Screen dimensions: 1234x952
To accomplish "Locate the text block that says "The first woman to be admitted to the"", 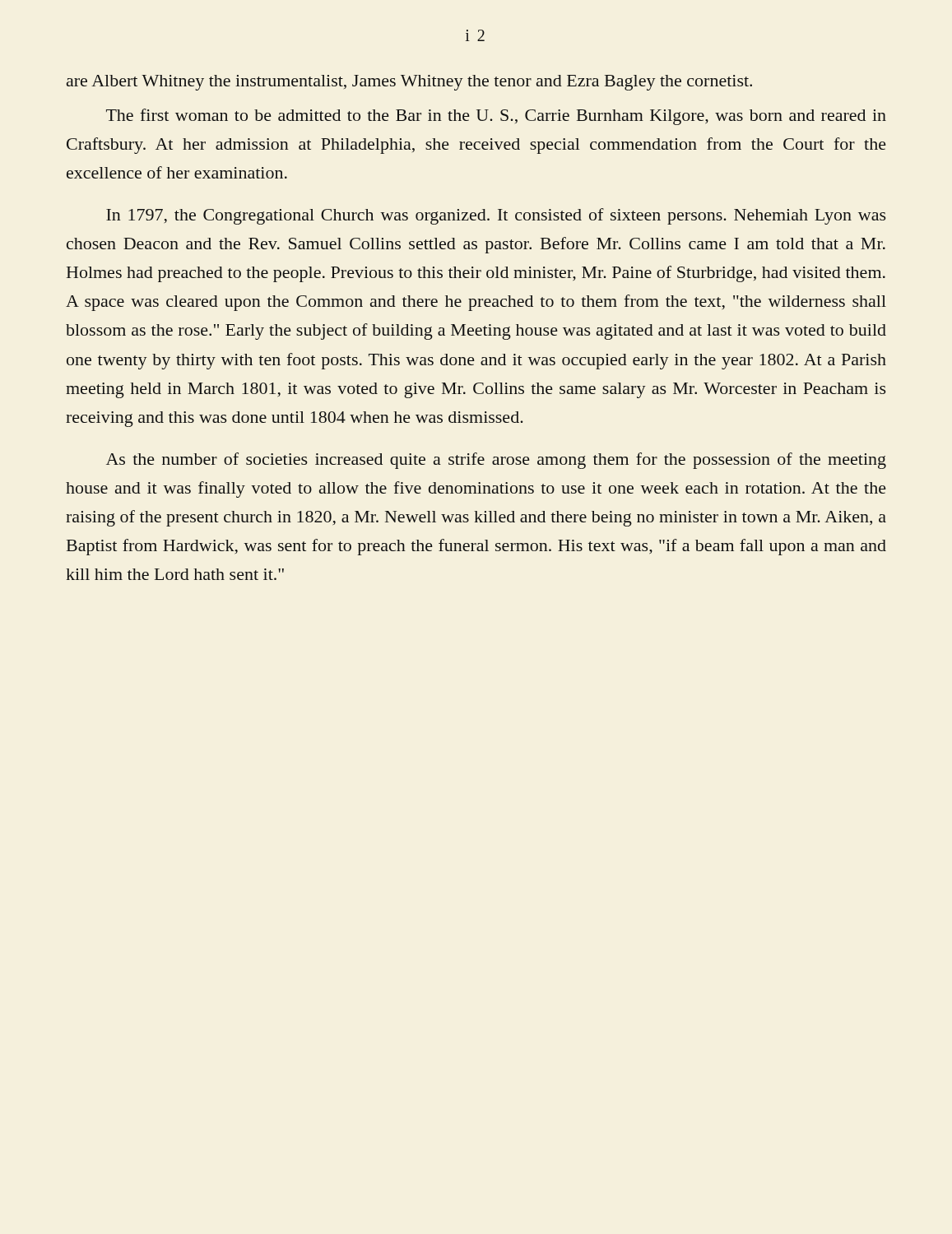I will point(476,144).
